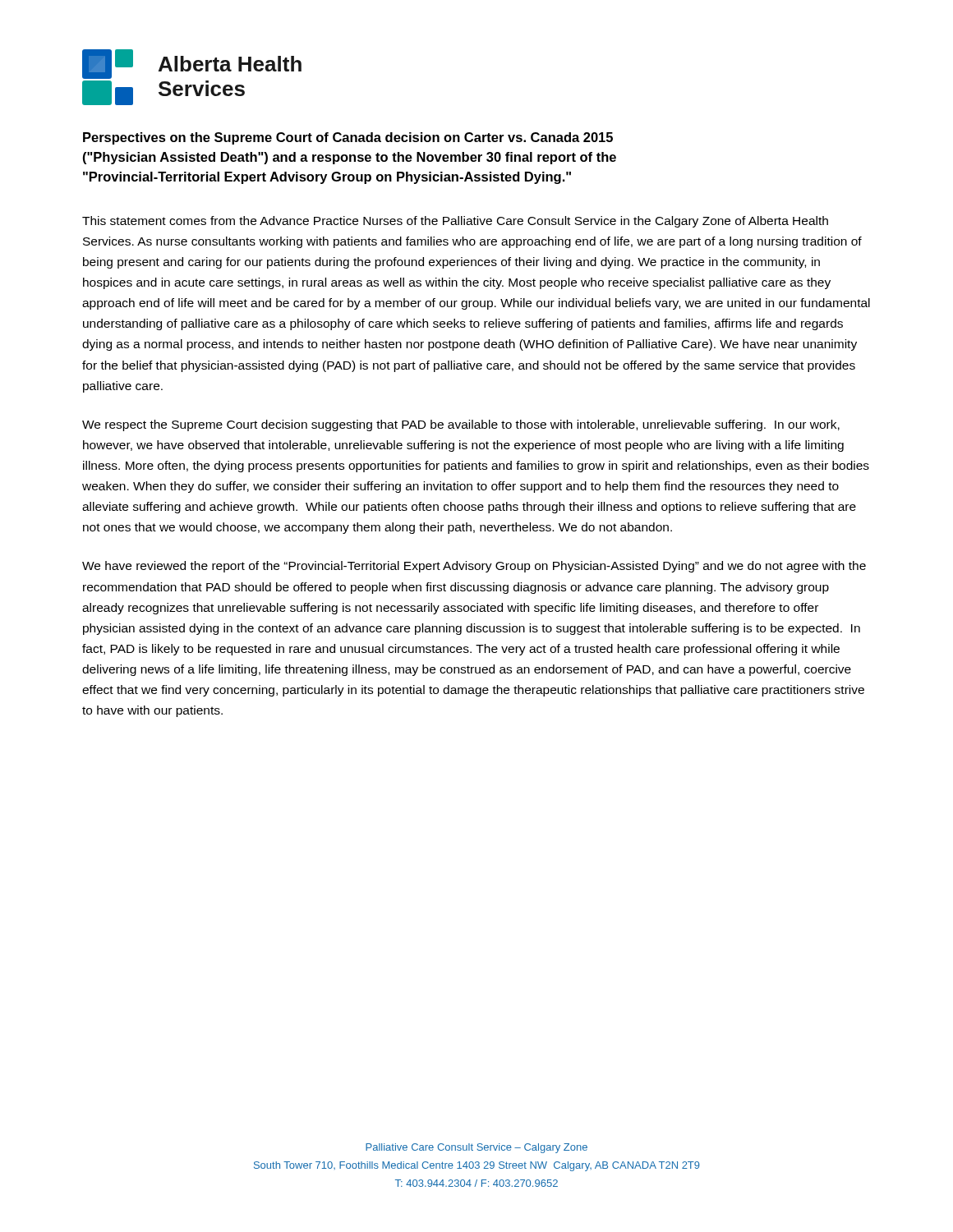Locate the text block that reads "This statement comes from the Advance"

(476, 303)
